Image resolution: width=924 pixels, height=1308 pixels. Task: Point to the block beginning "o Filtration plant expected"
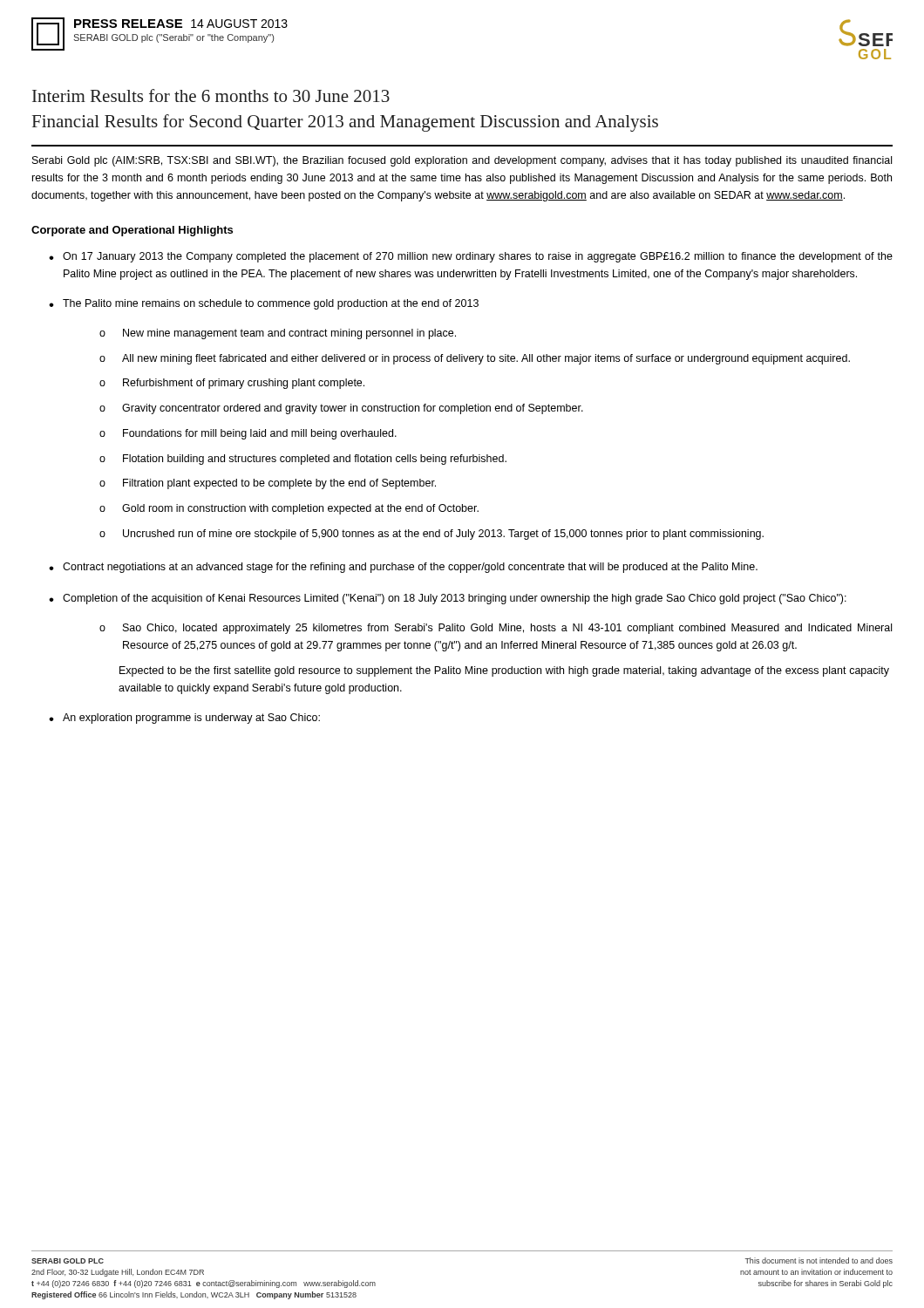[x=268, y=484]
